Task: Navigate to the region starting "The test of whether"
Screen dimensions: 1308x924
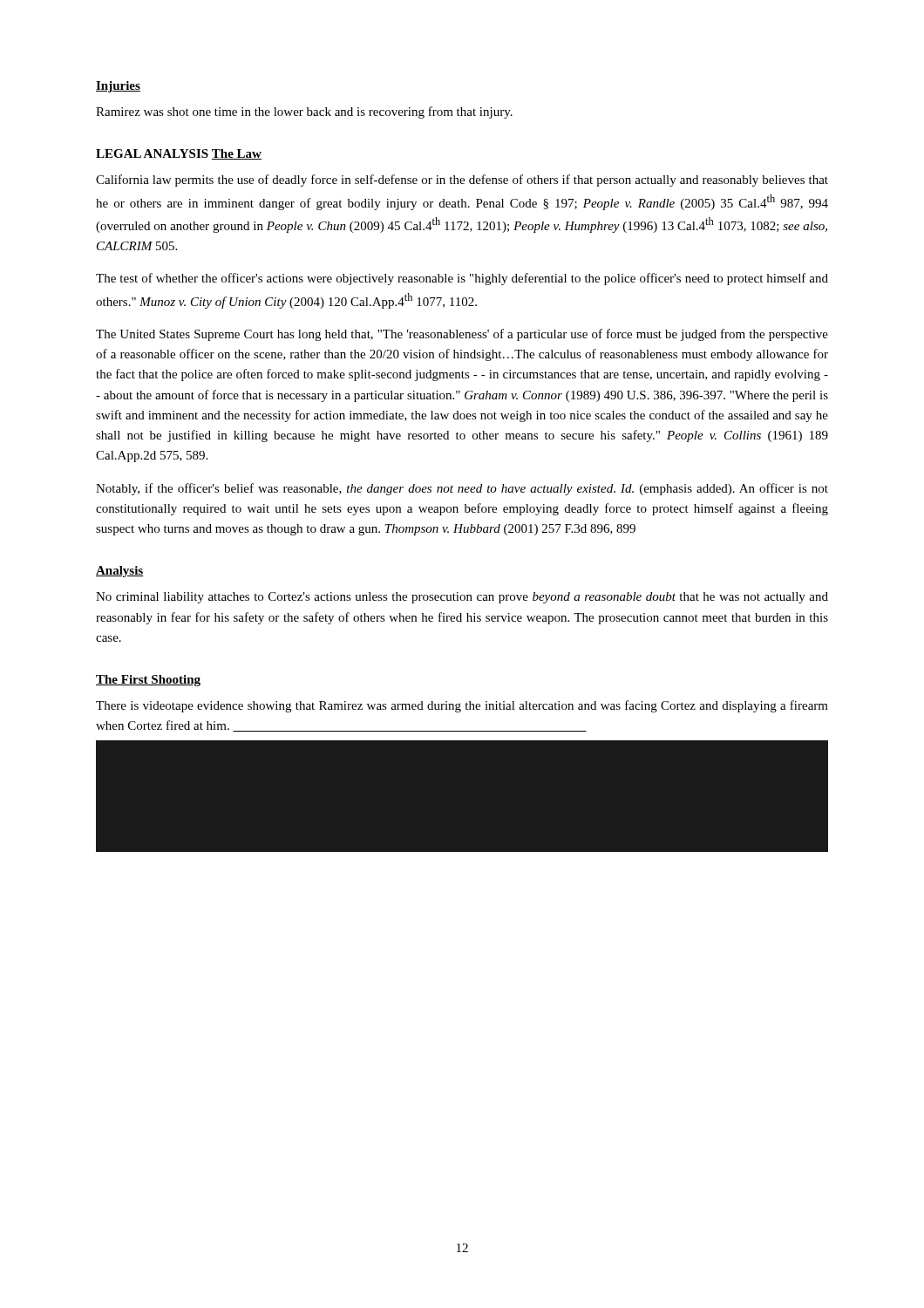Action: (462, 290)
